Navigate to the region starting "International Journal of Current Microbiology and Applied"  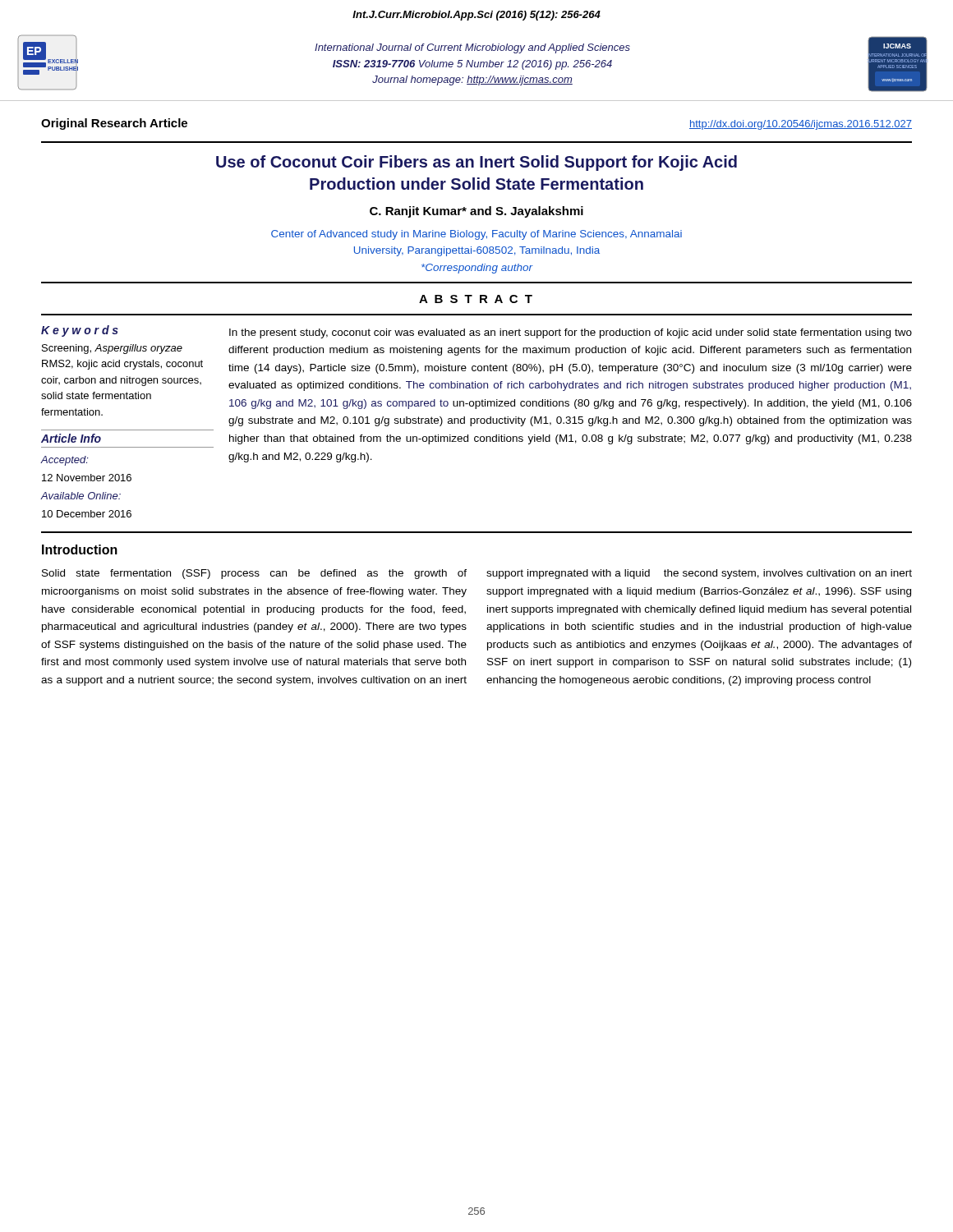pyautogui.click(x=472, y=64)
